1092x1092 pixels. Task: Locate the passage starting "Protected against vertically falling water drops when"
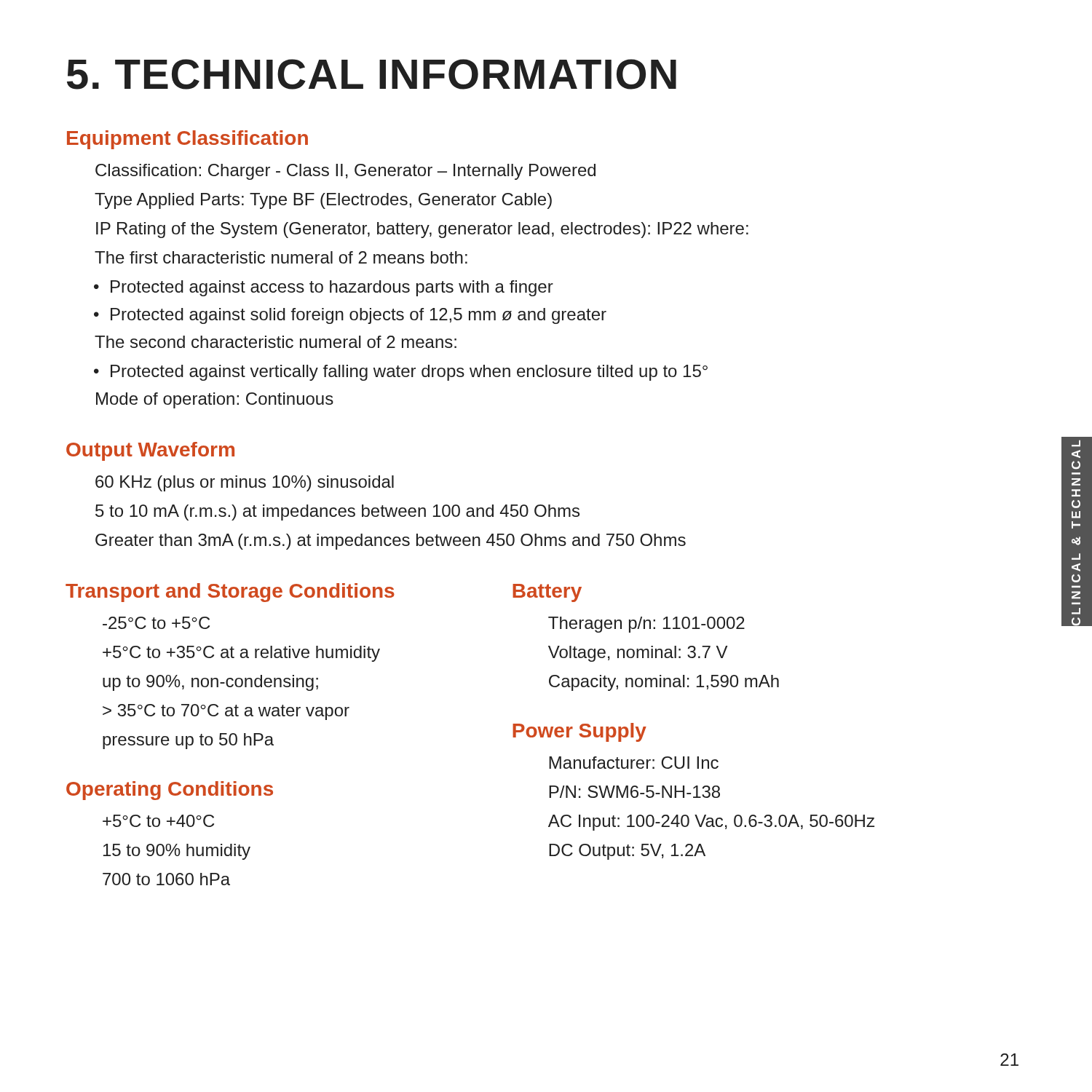[544, 371]
